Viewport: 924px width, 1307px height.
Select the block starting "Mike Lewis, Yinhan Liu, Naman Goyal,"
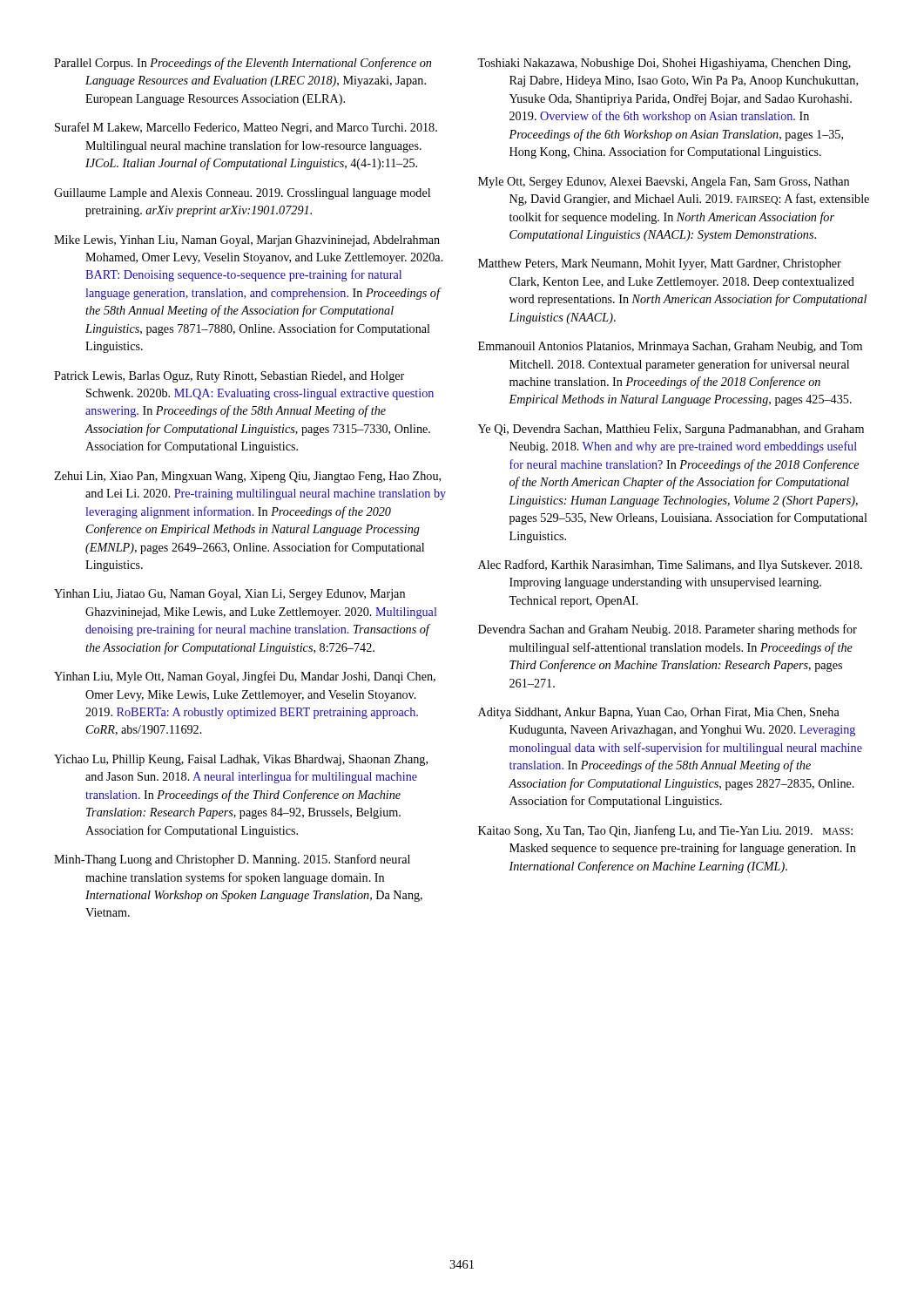click(x=249, y=293)
